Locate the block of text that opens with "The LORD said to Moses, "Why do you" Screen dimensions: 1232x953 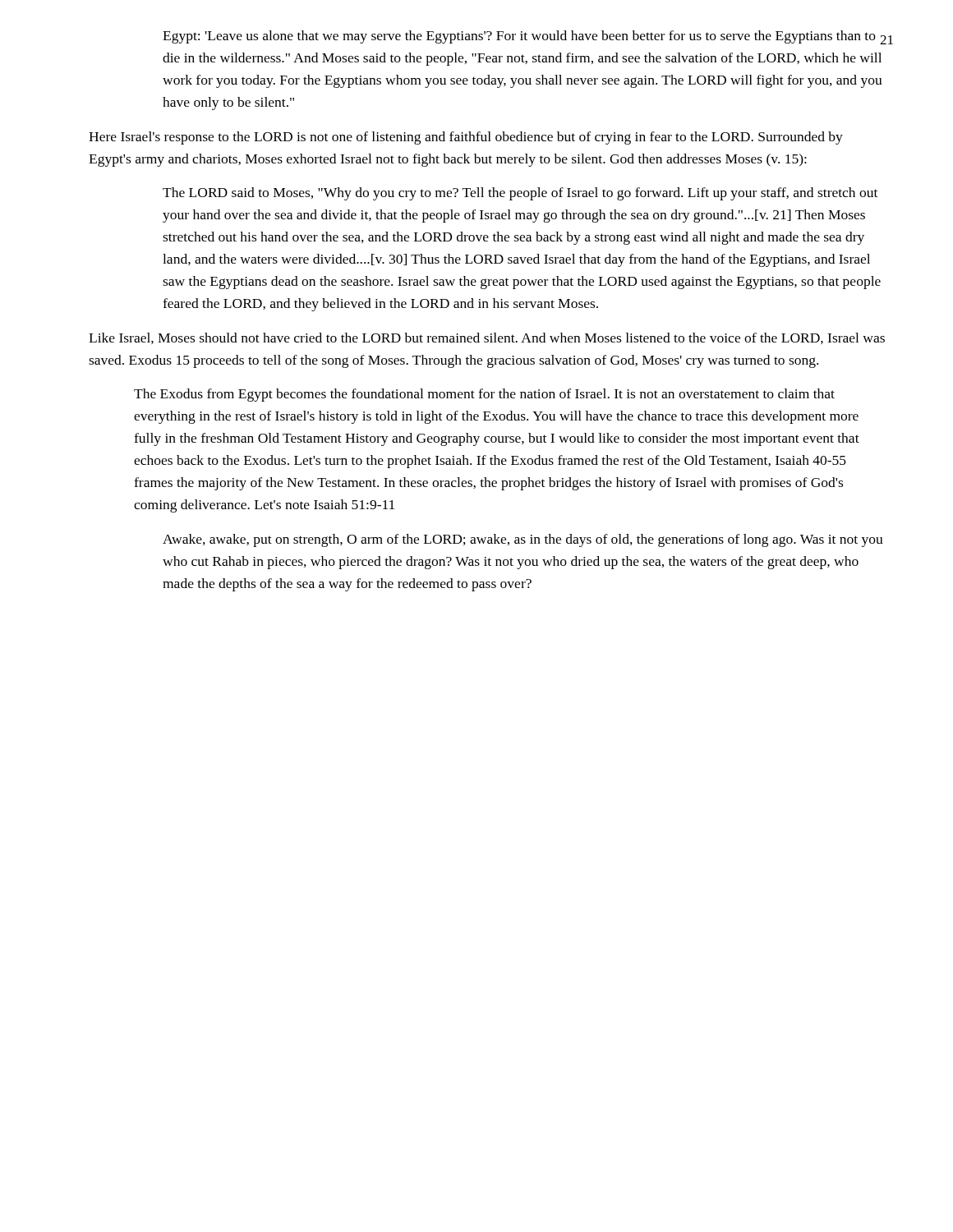point(522,248)
